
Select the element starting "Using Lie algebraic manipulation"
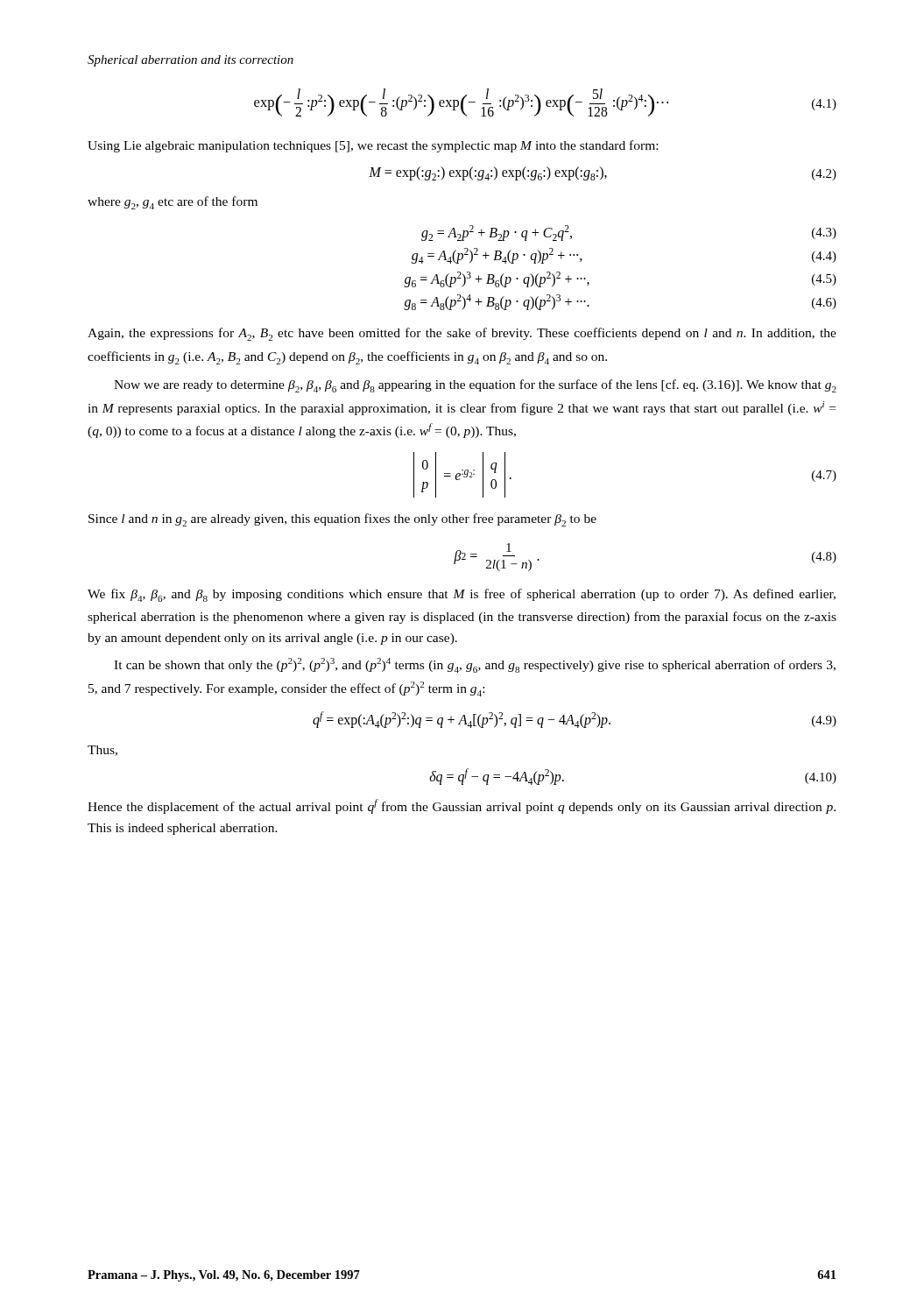373,145
